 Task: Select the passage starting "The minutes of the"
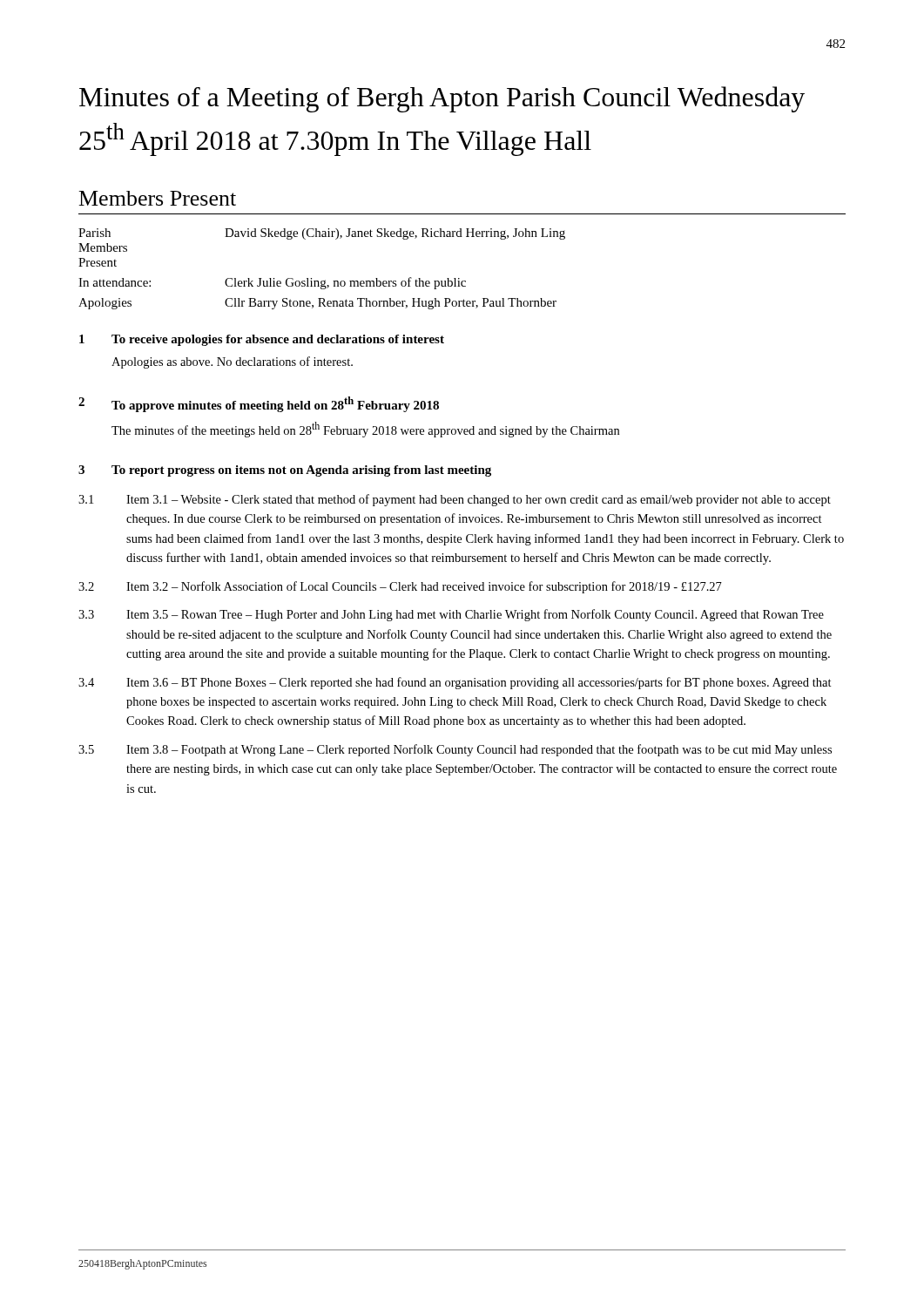[366, 428]
